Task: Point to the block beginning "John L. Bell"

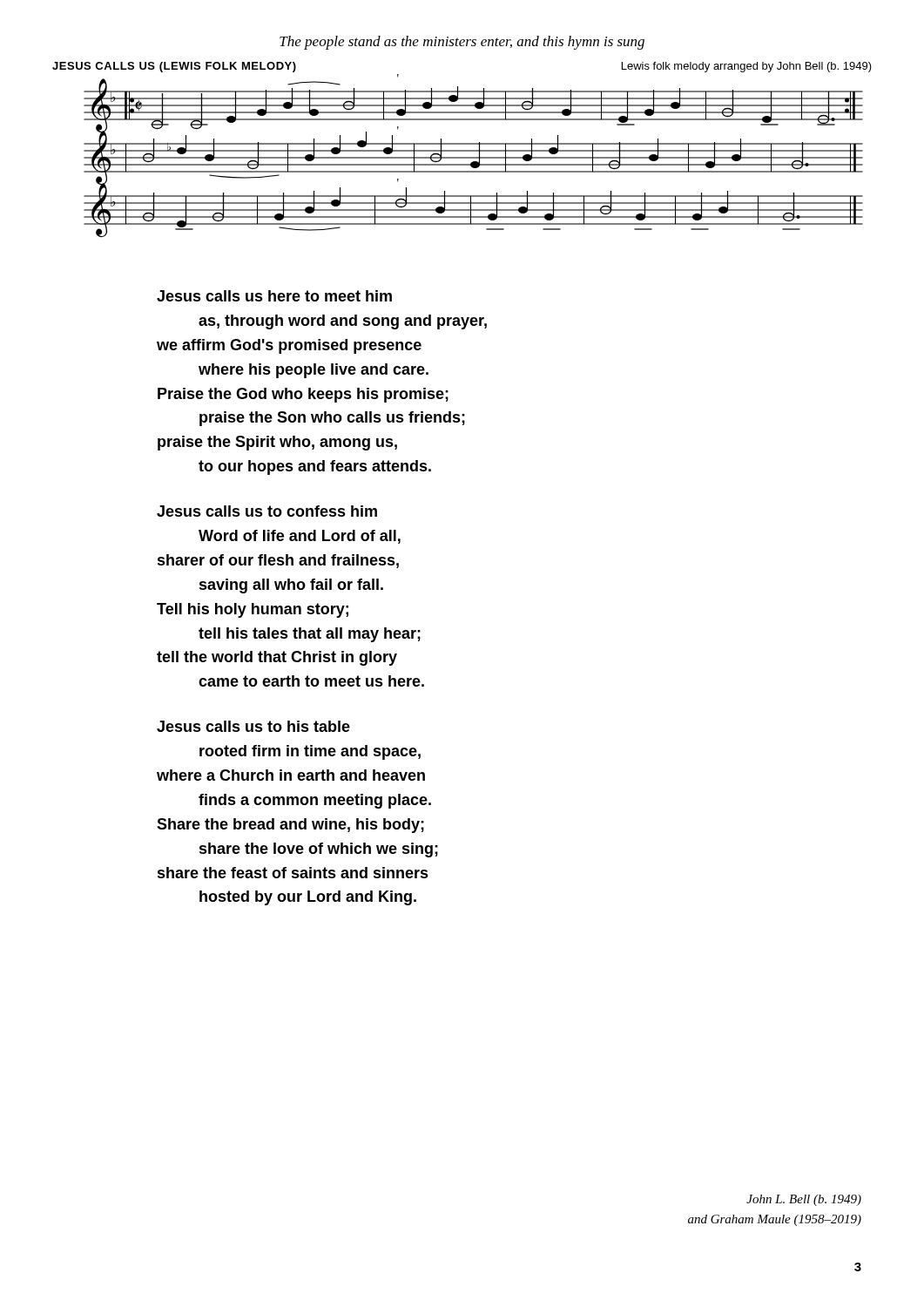Action: click(774, 1209)
